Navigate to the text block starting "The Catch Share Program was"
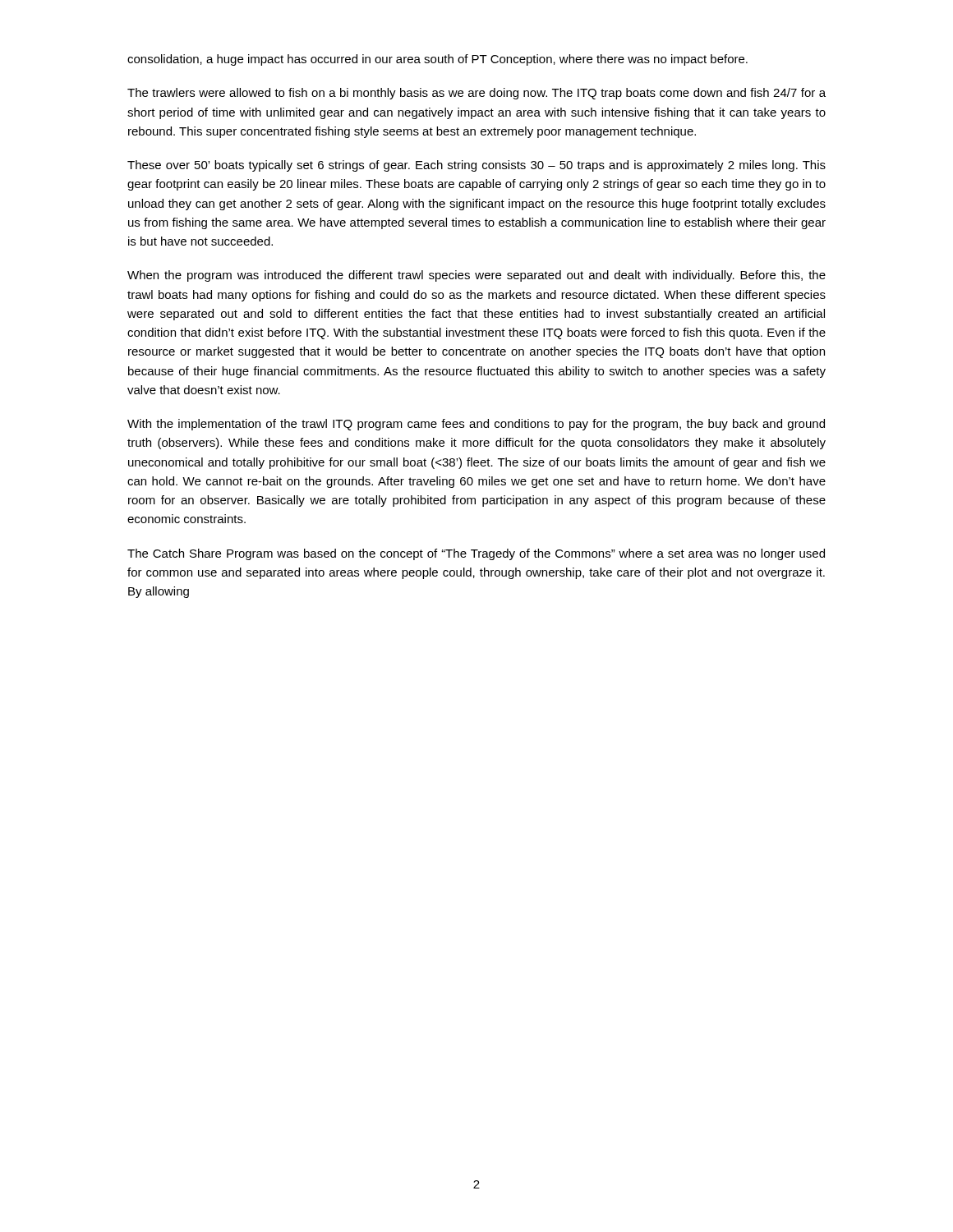Image resolution: width=953 pixels, height=1232 pixels. (476, 572)
